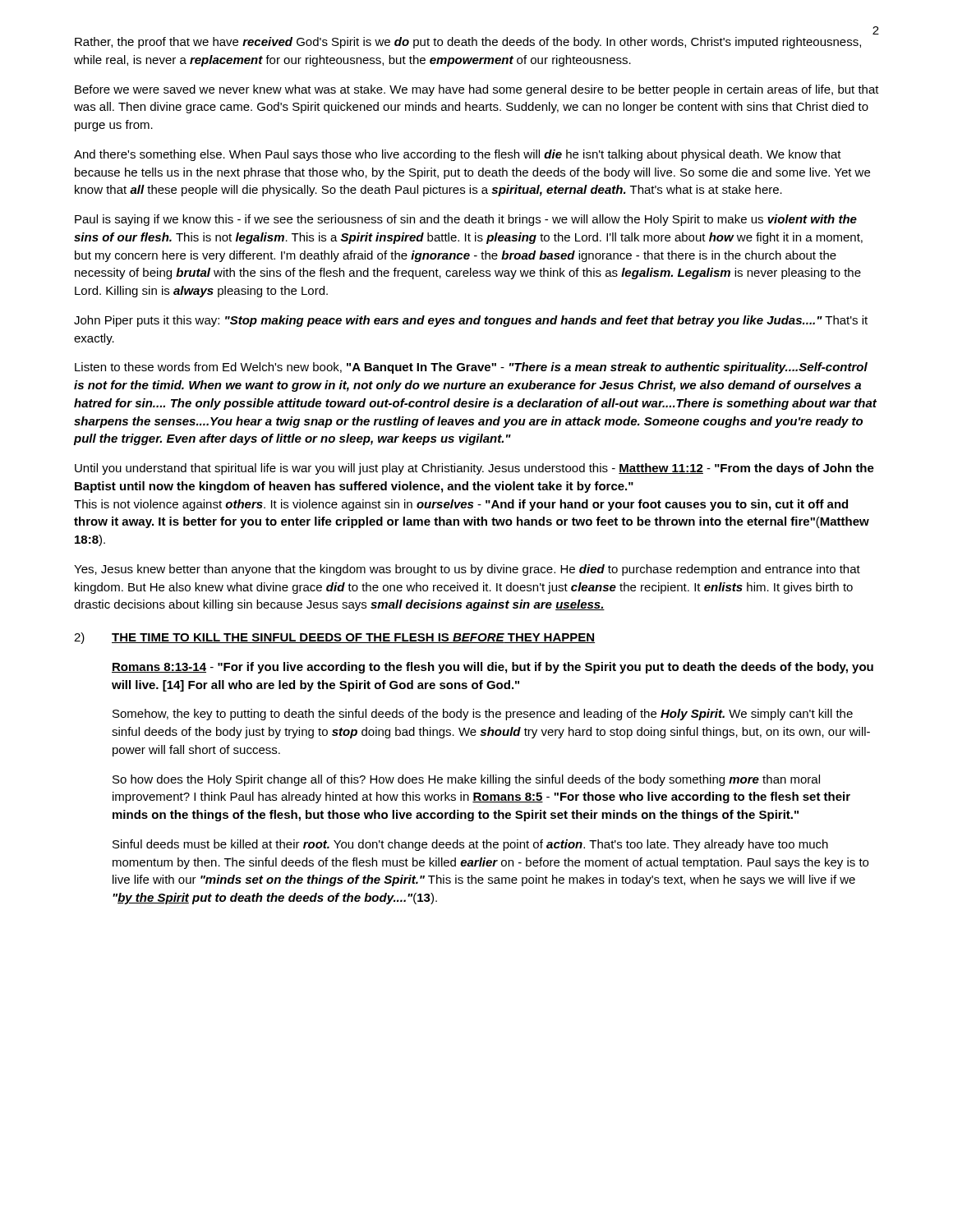Image resolution: width=953 pixels, height=1232 pixels.
Task: Where is the passage that starts "Rather, the proof that we have received God's"?
Action: [x=468, y=50]
